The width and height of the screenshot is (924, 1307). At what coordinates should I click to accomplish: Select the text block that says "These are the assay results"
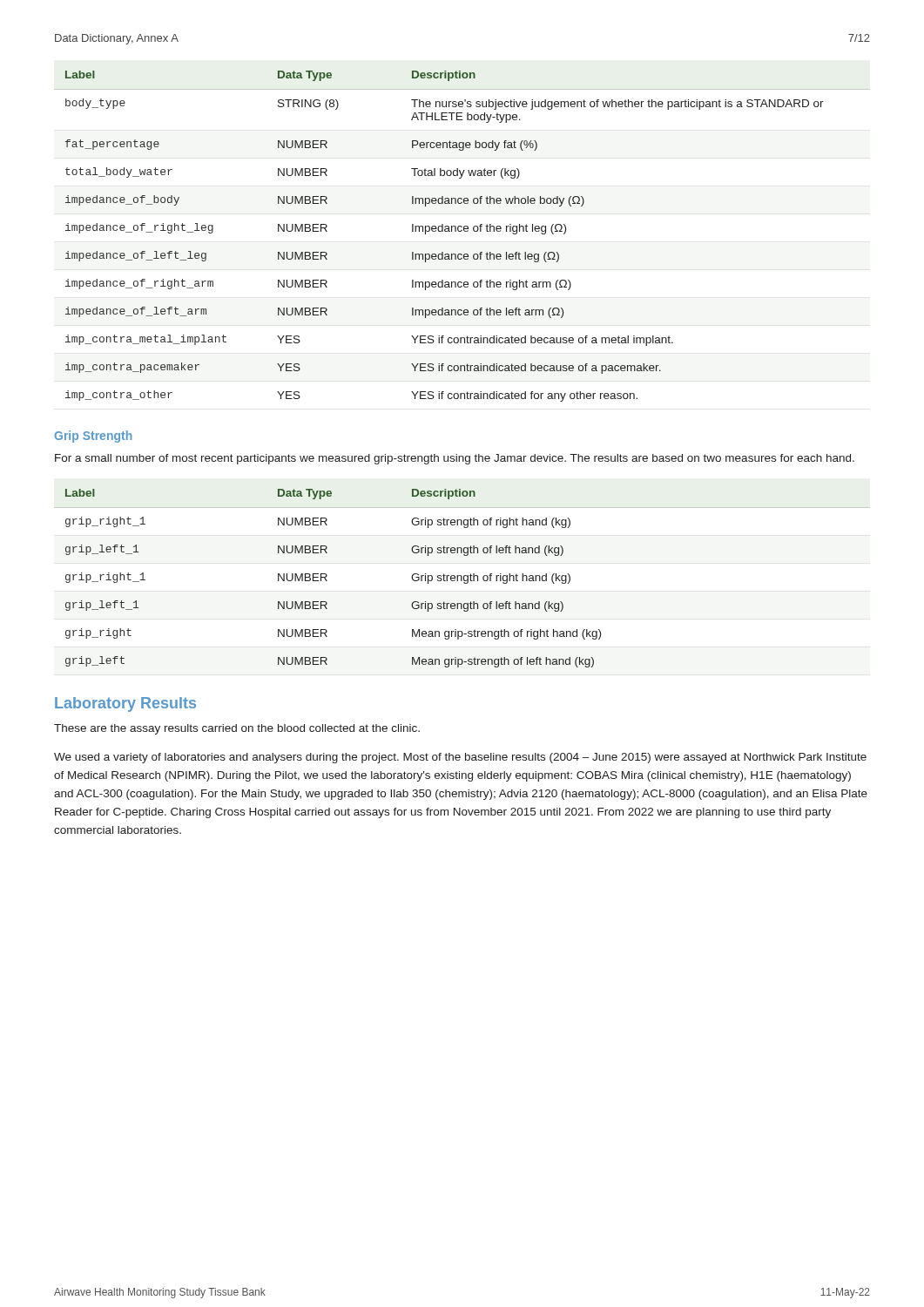[x=237, y=728]
